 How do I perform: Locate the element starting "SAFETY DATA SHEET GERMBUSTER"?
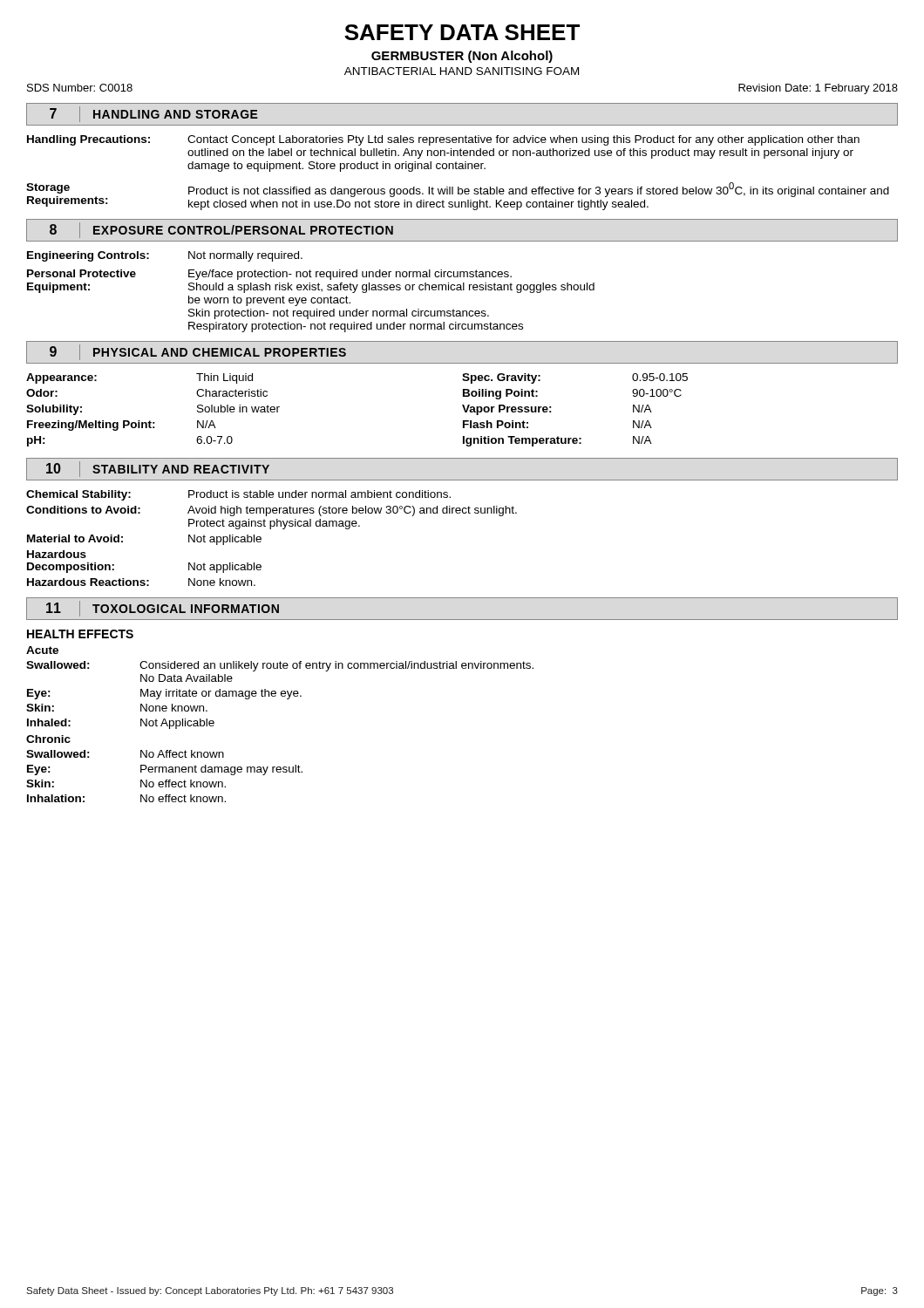point(462,48)
